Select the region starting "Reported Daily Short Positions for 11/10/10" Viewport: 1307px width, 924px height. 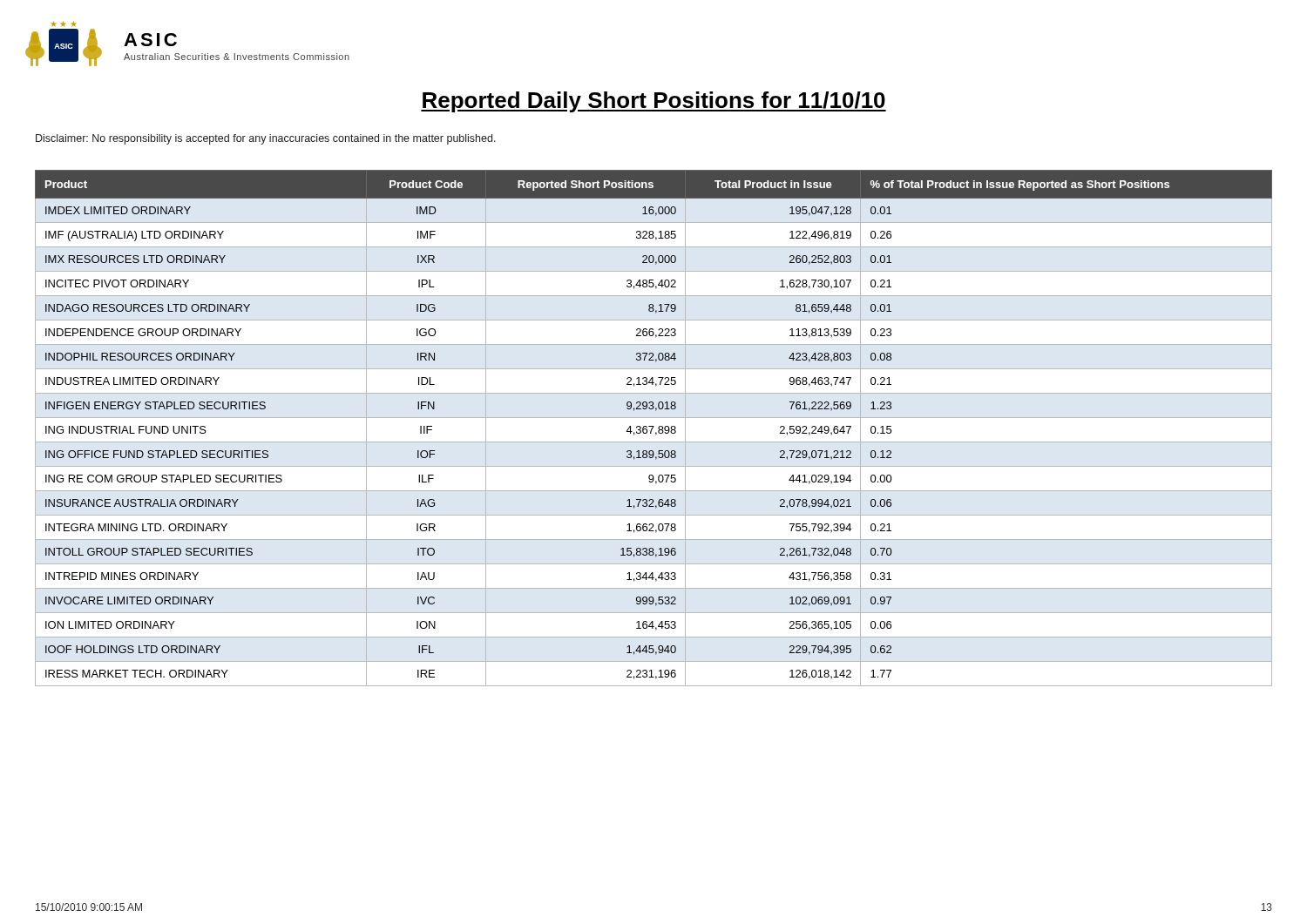point(654,101)
